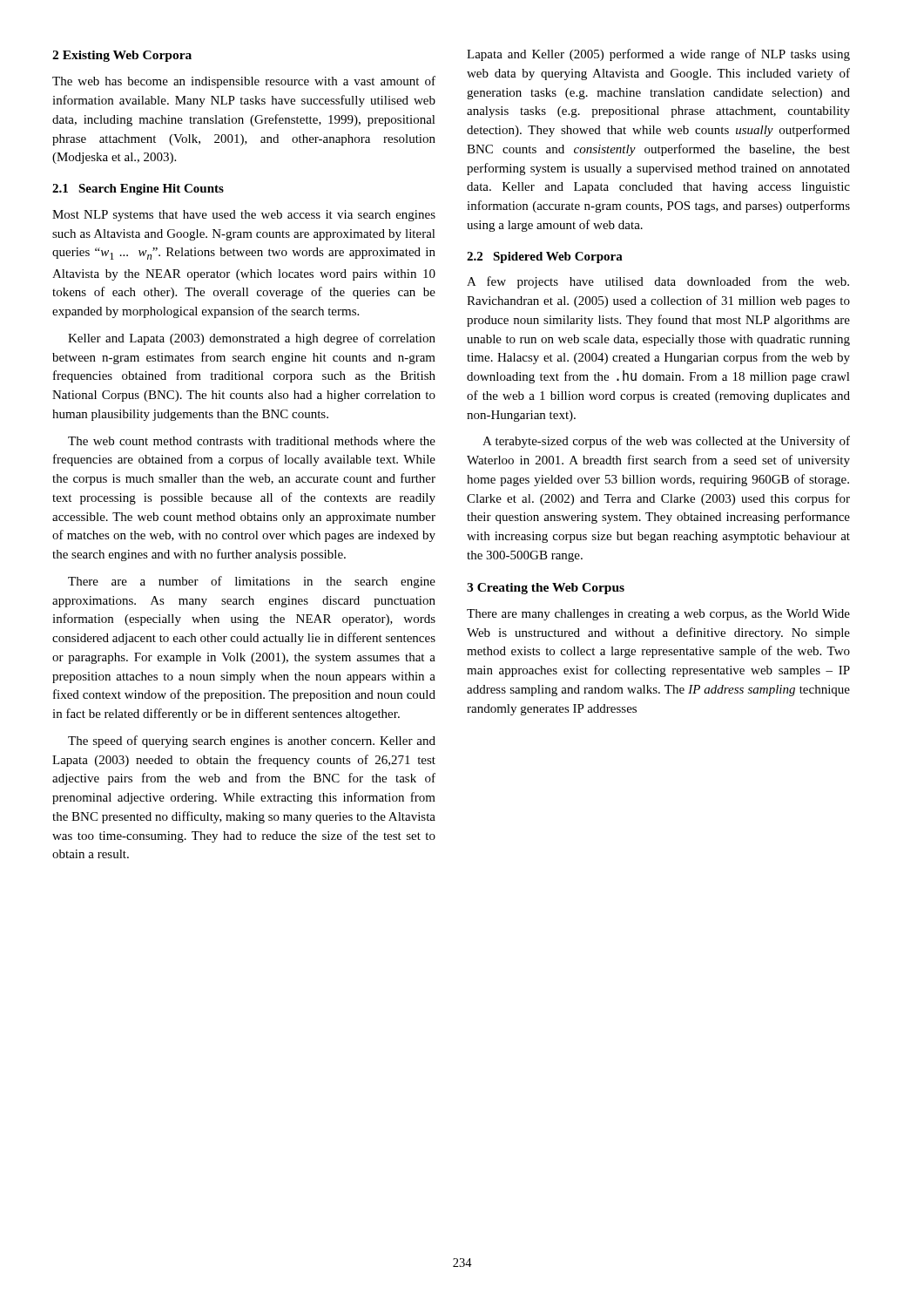
Task: Select the text block containing "The web has become"
Action: 244,120
